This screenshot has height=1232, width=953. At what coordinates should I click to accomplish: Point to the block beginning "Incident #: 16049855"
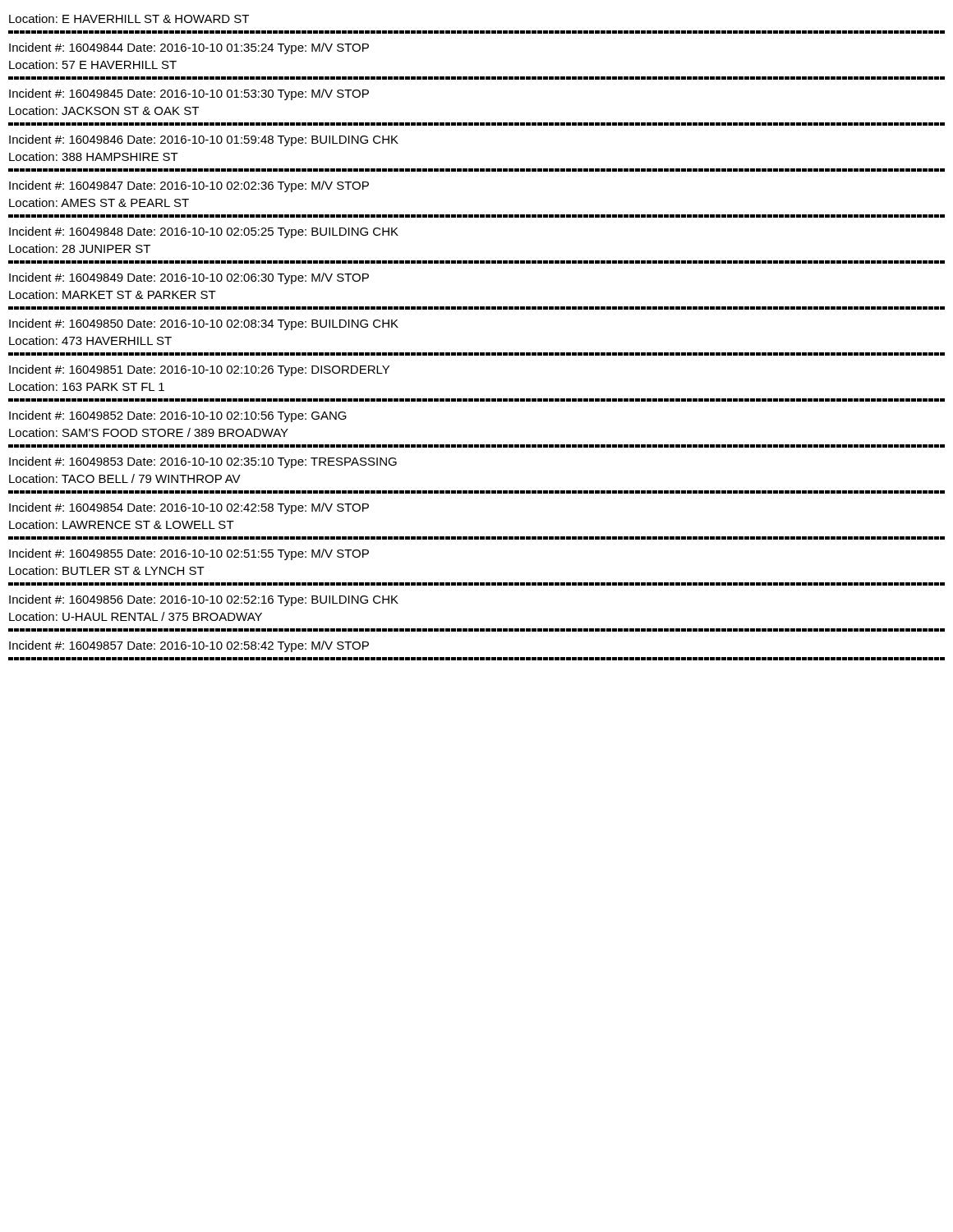click(189, 554)
